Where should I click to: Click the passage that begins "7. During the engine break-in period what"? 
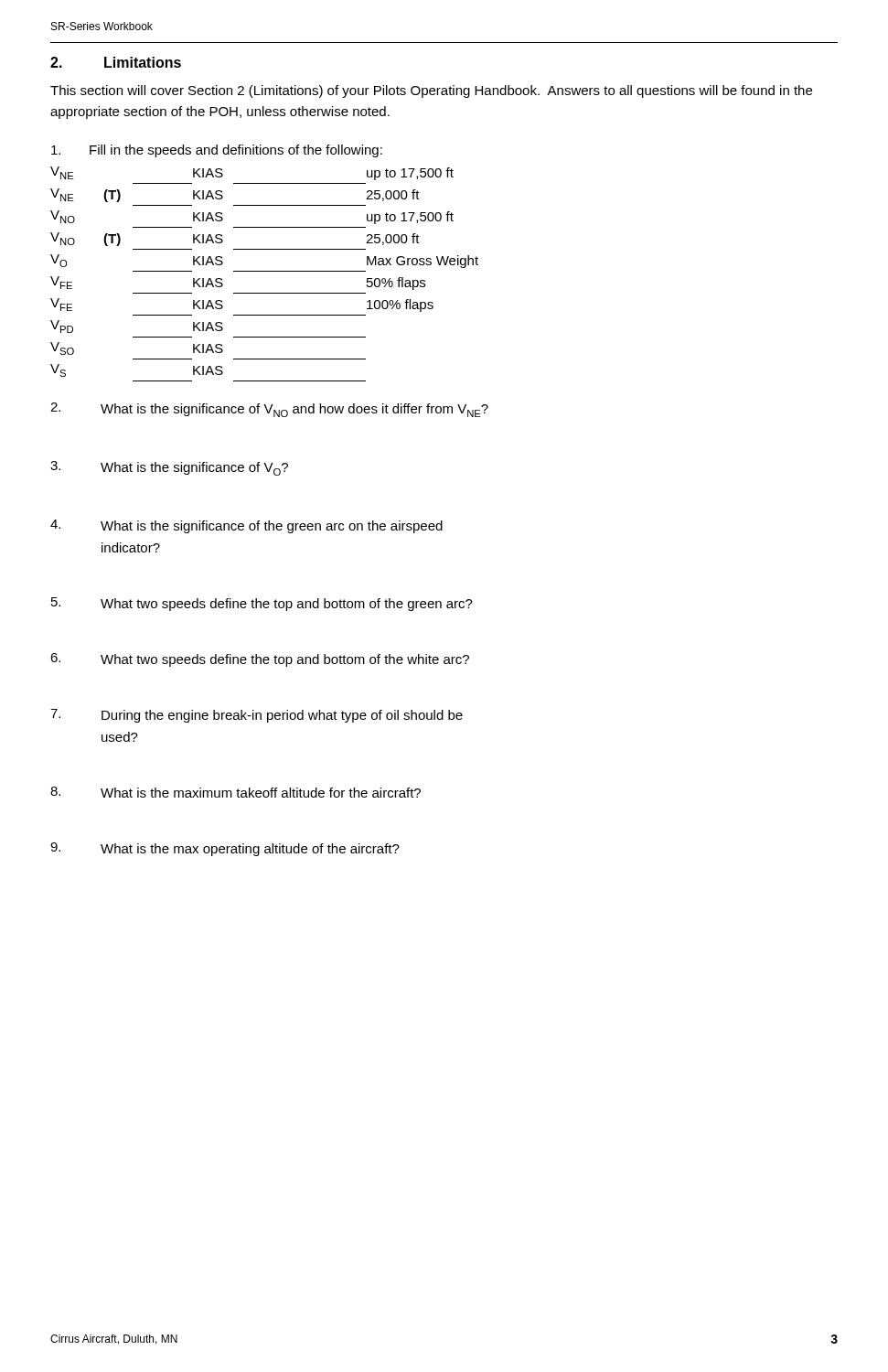(257, 726)
